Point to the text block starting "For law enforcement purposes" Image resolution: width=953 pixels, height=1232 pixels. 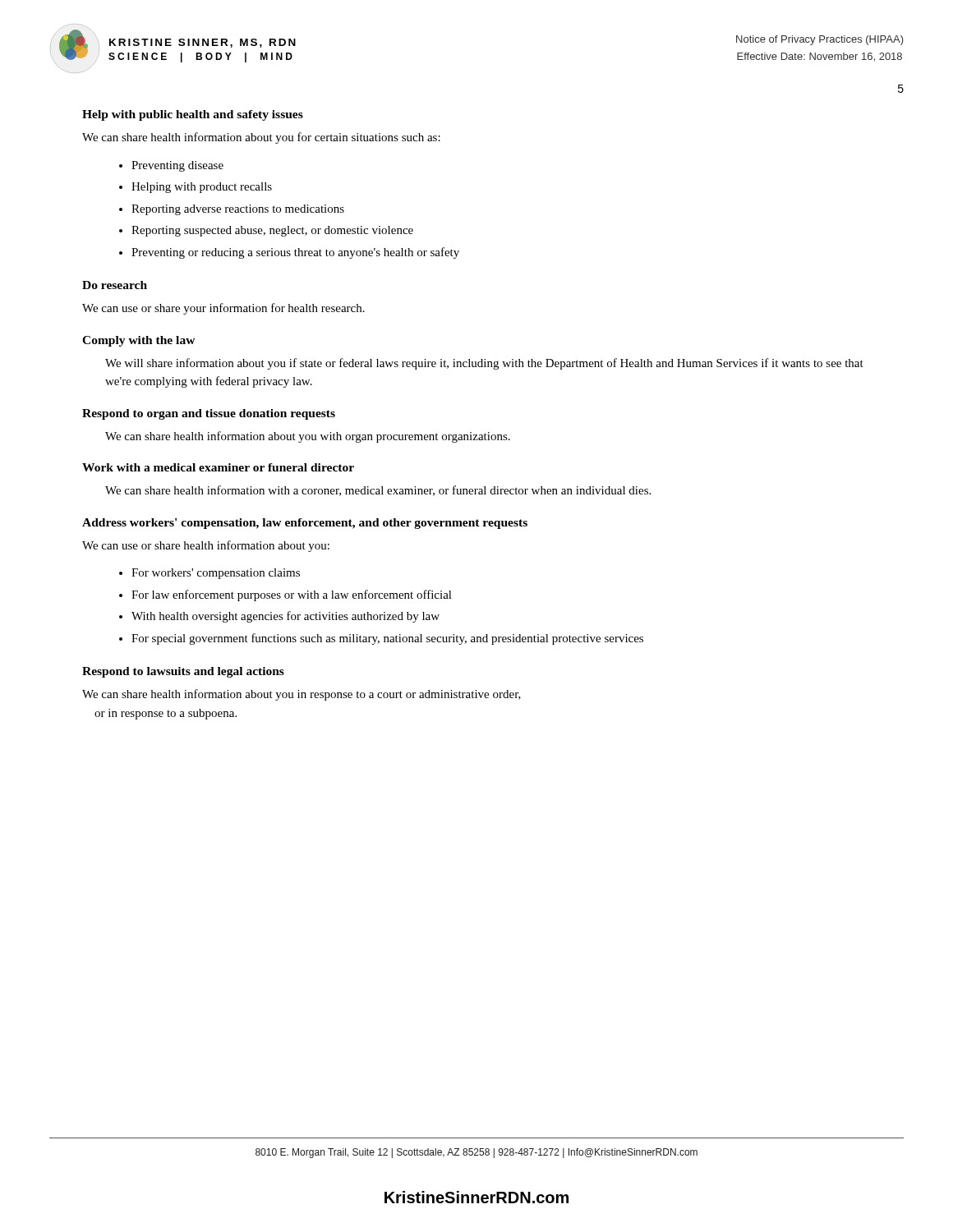click(292, 594)
